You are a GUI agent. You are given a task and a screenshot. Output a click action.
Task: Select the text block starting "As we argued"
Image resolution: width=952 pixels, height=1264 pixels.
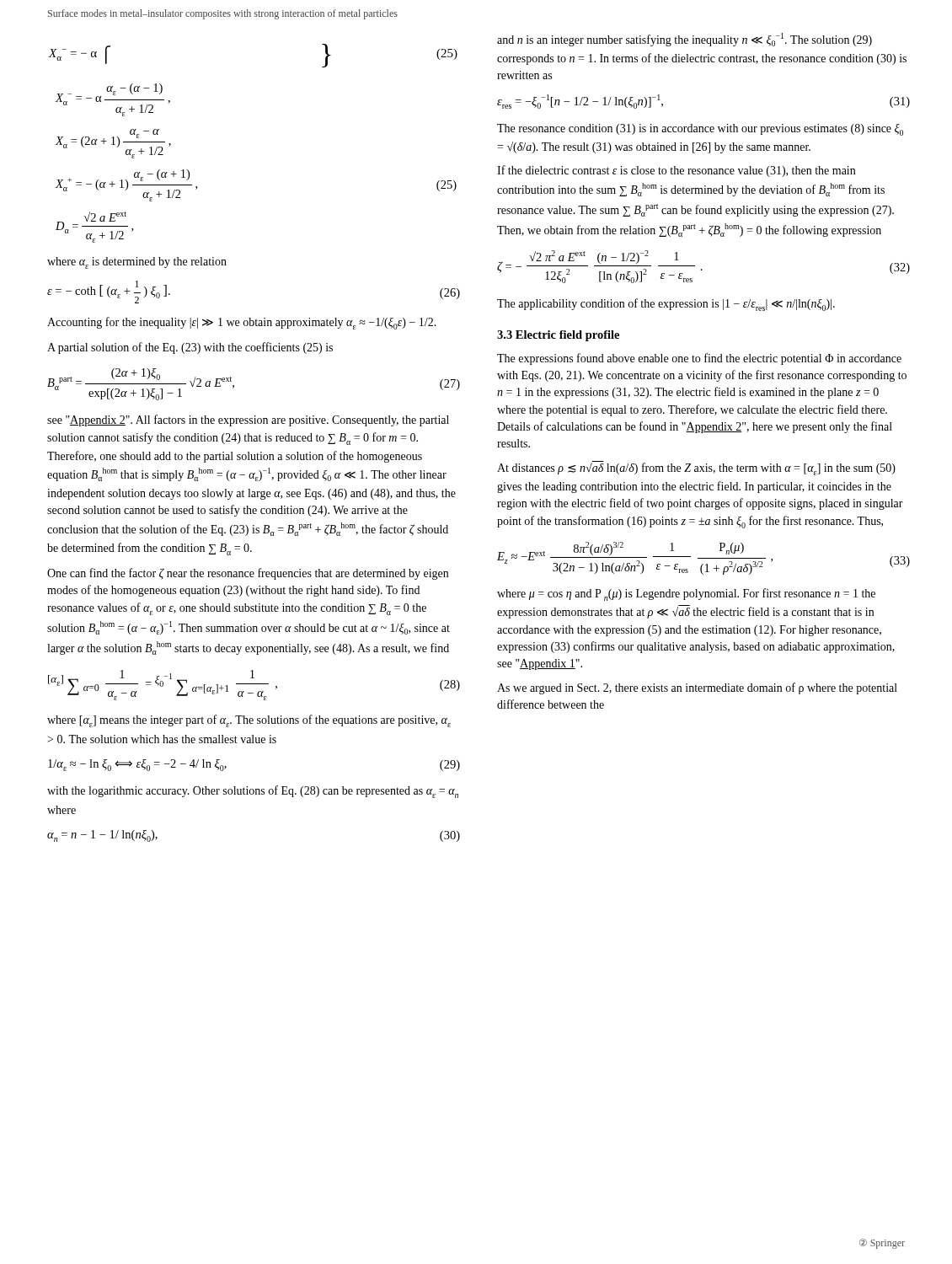(x=697, y=696)
